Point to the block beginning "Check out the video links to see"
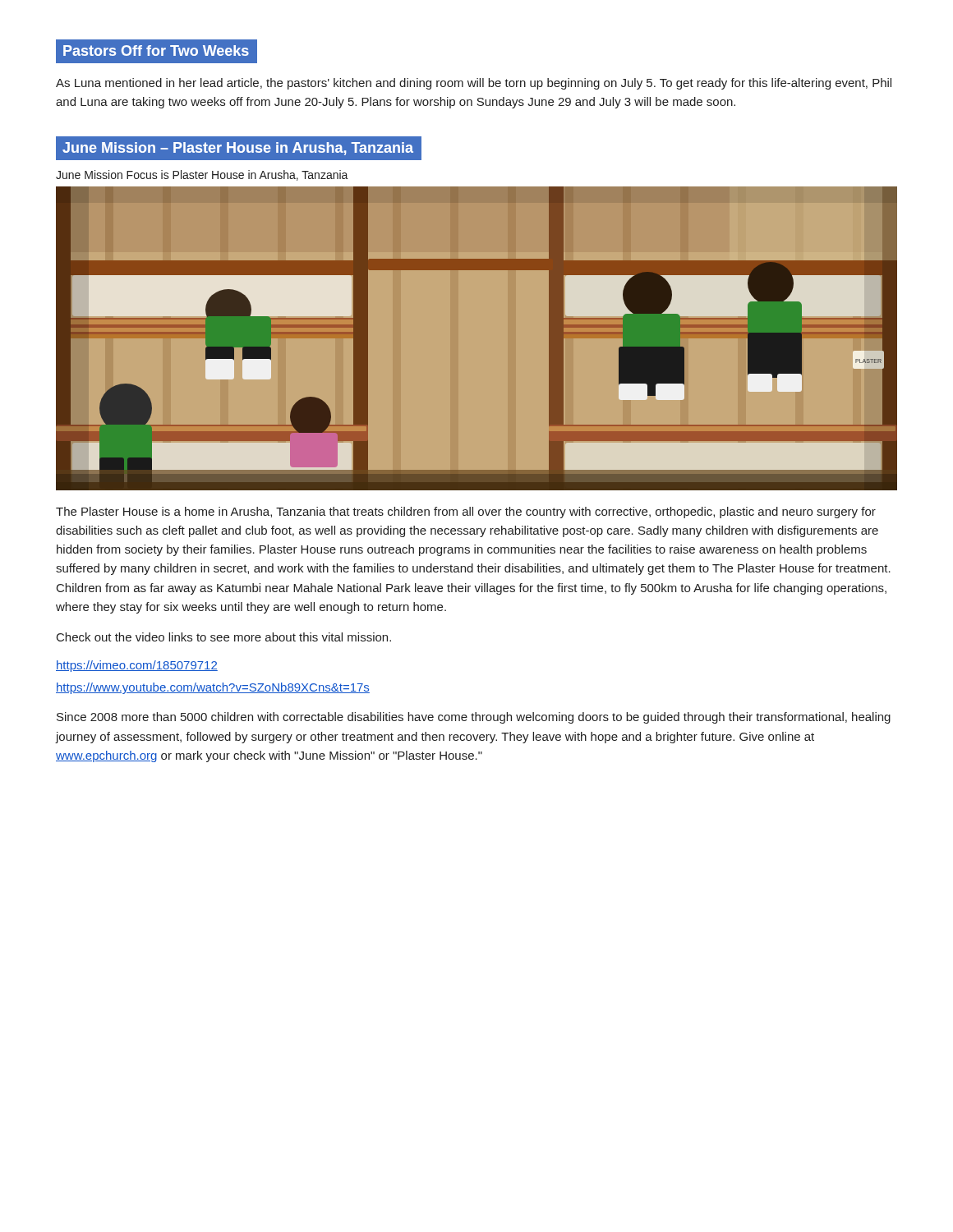This screenshot has height=1232, width=953. [x=224, y=637]
